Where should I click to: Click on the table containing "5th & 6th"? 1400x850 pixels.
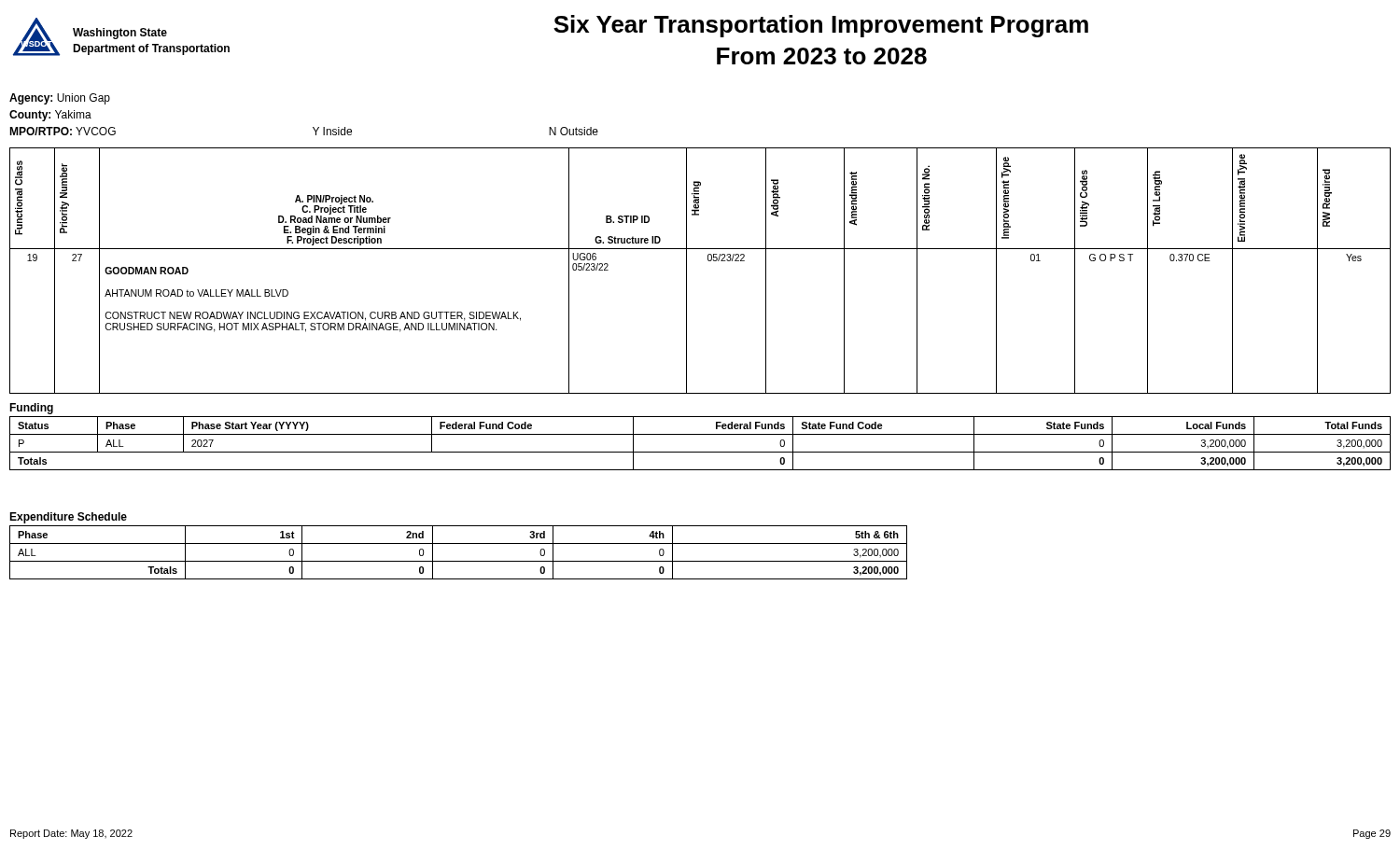pos(700,545)
